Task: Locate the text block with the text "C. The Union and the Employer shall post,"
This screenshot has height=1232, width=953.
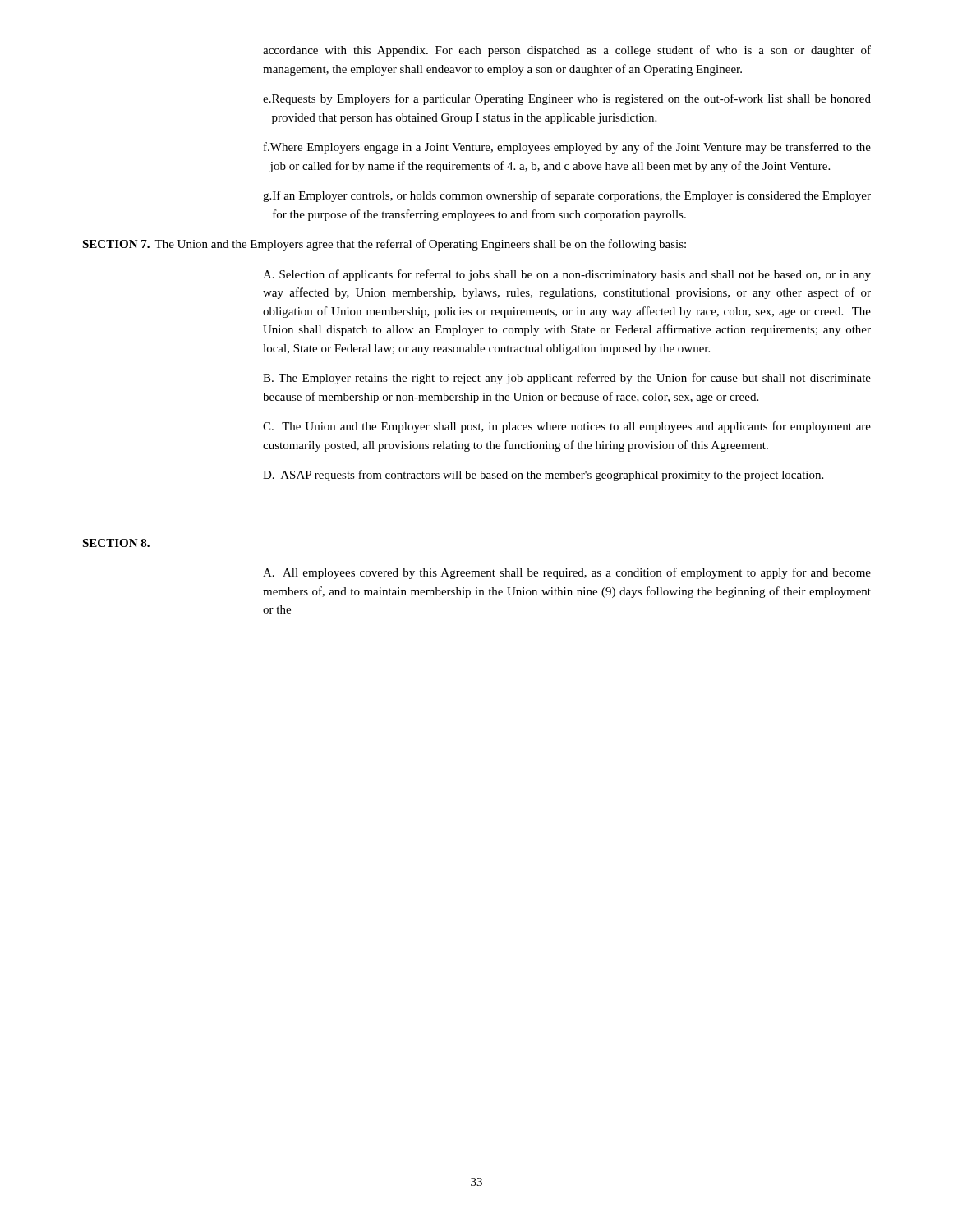Action: (567, 436)
